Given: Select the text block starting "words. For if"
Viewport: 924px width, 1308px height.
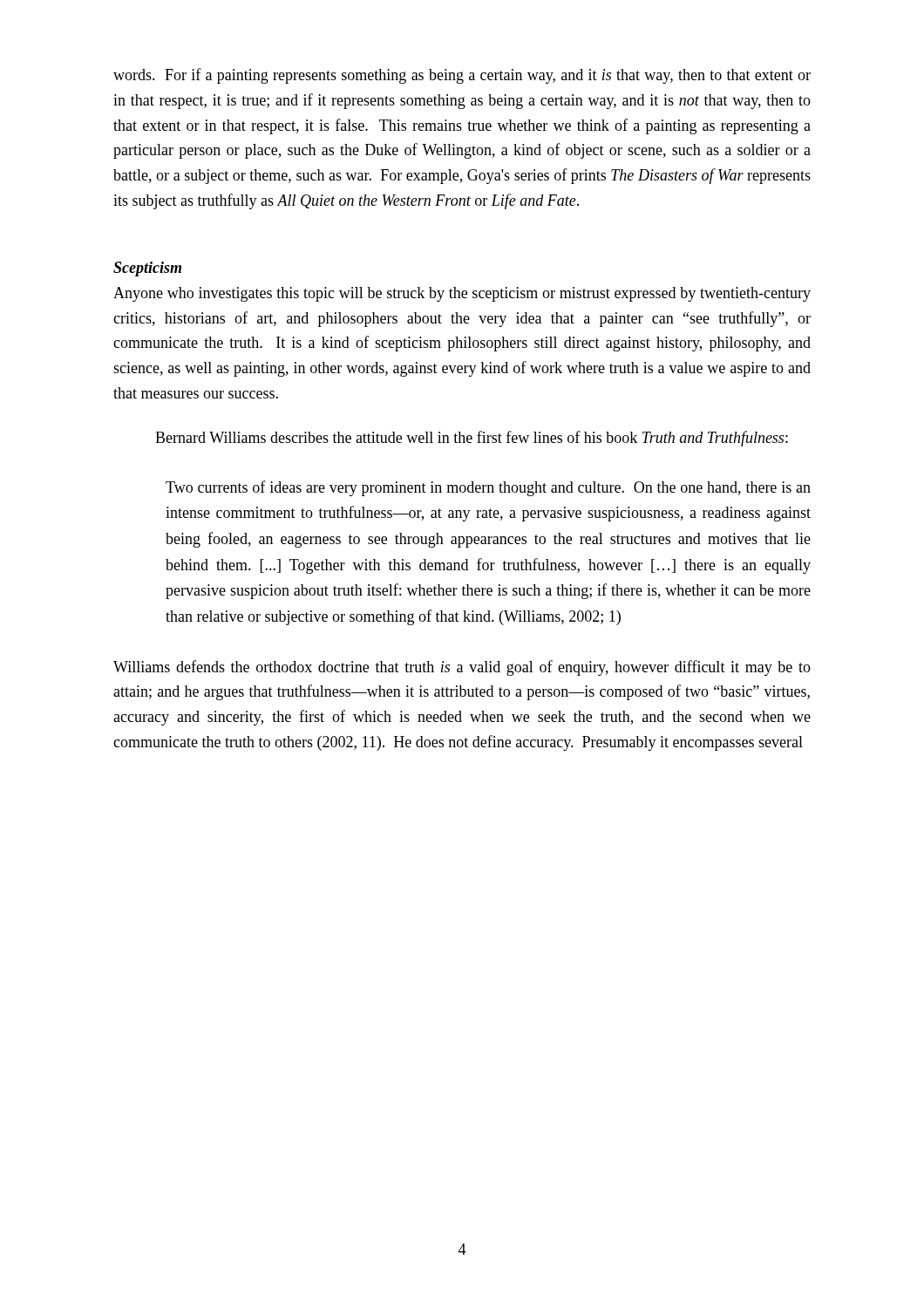Looking at the screenshot, I should point(462,138).
